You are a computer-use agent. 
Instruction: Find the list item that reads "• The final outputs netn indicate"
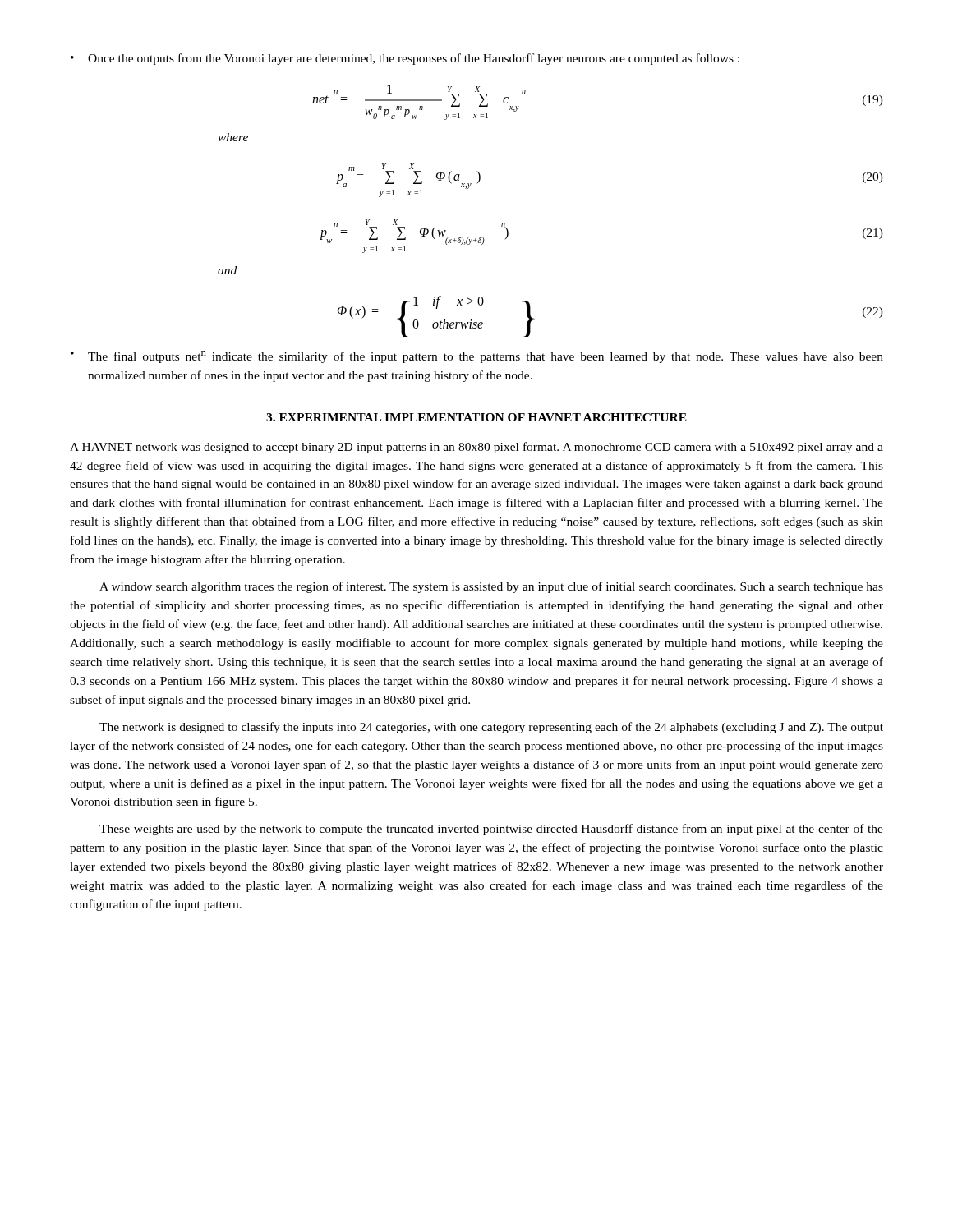pos(476,365)
